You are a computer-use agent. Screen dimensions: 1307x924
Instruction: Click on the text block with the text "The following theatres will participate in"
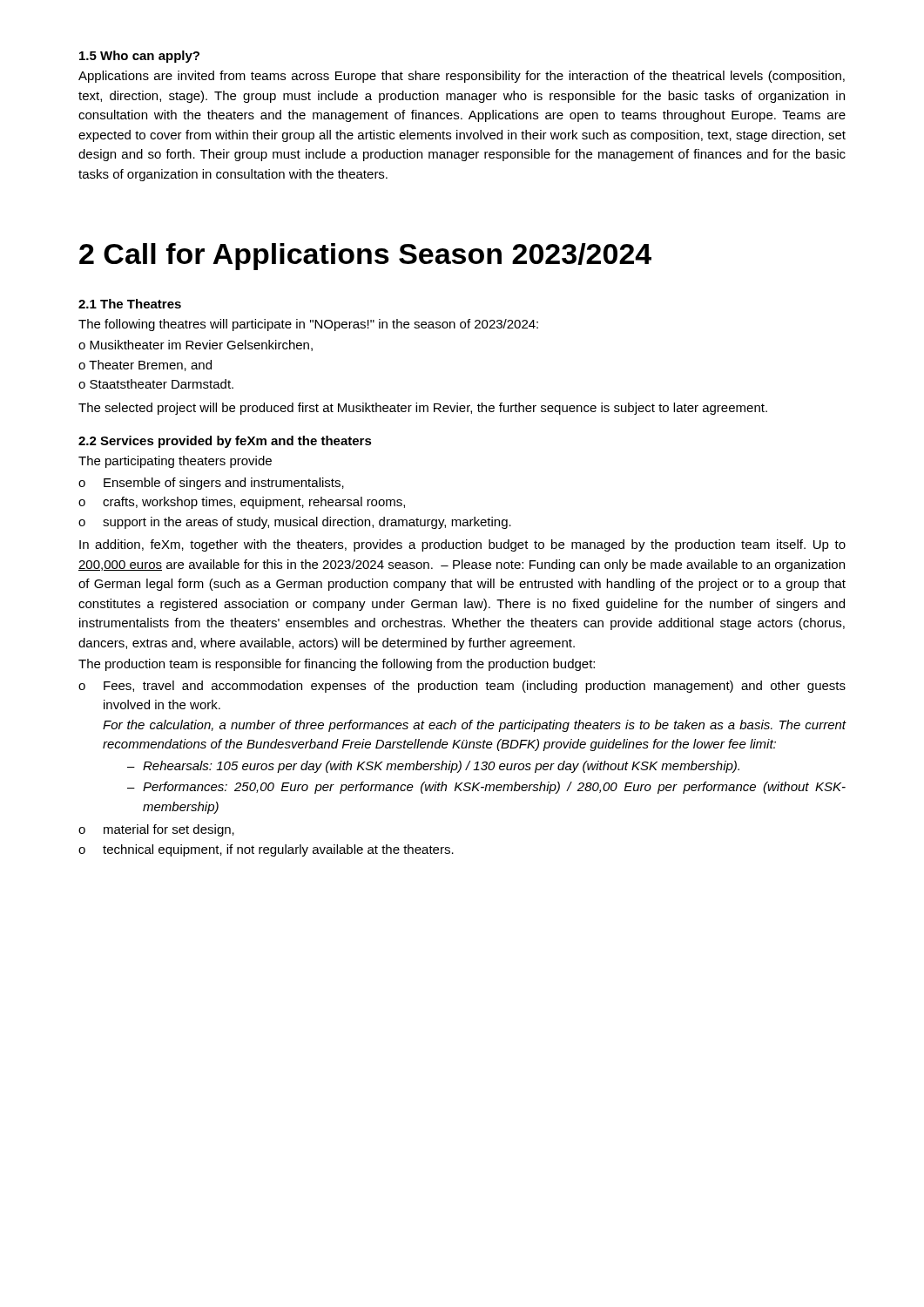coord(309,324)
